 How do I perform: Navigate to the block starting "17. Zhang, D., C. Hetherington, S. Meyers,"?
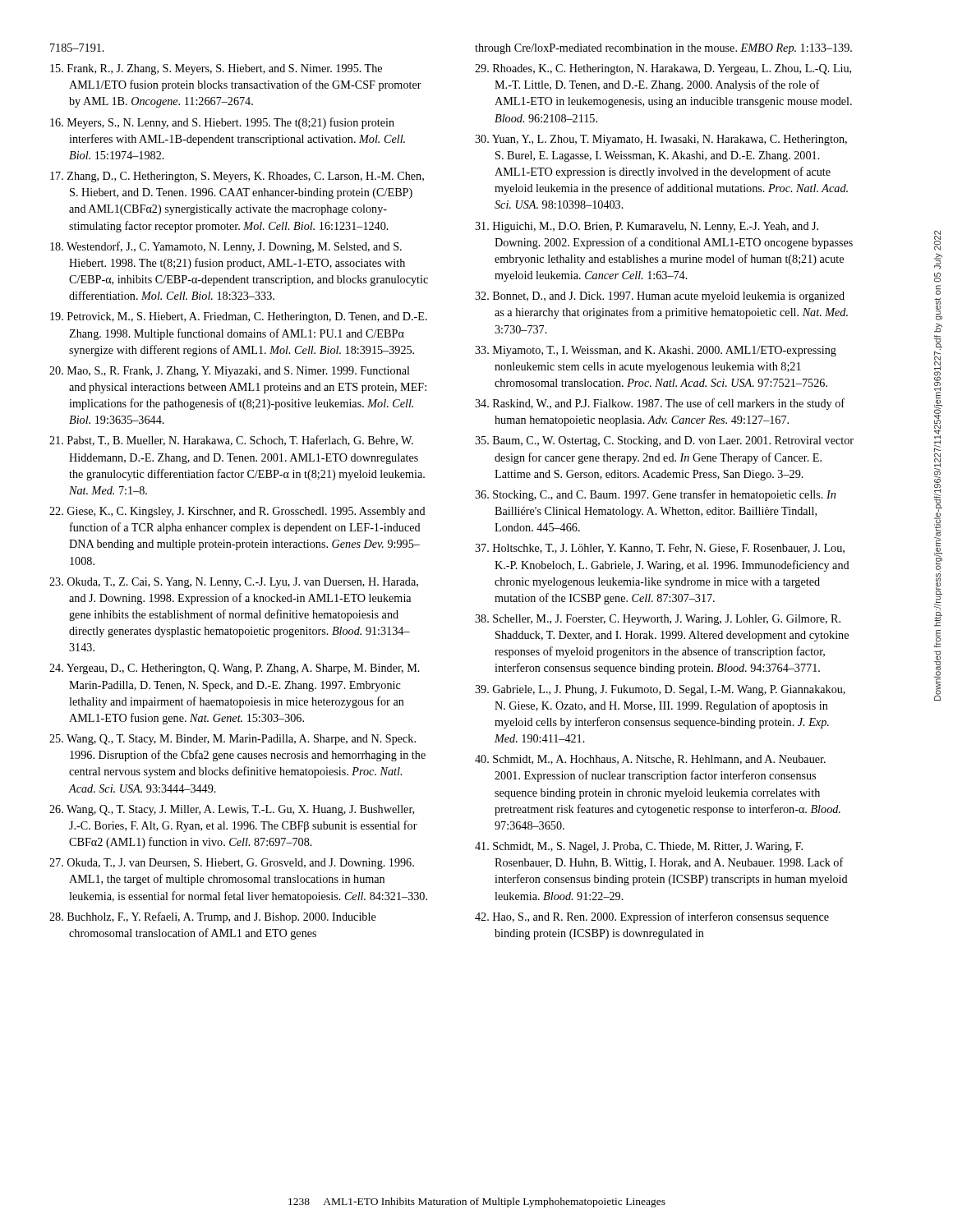coord(237,201)
